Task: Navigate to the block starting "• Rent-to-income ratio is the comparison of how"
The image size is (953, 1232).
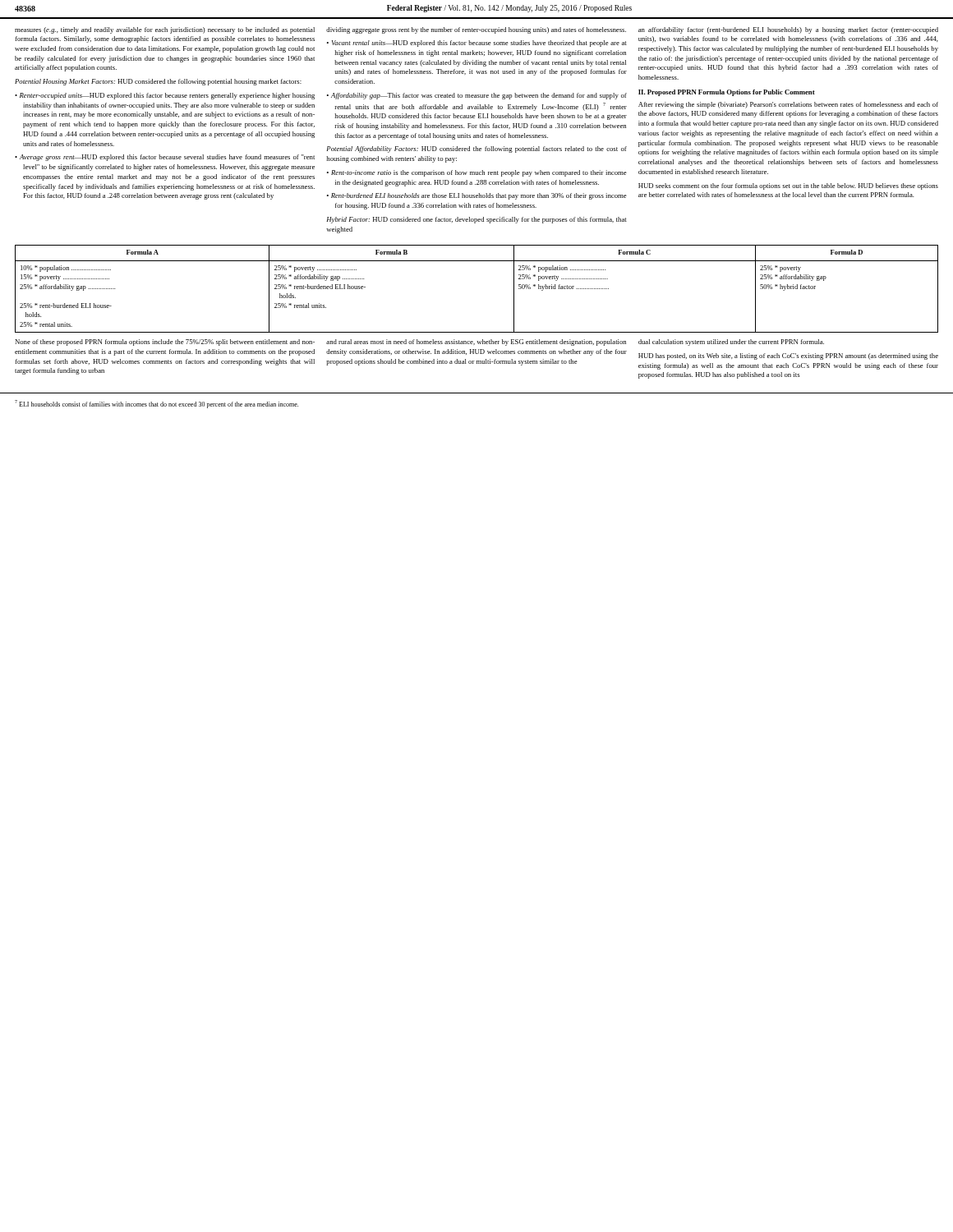Action: coord(476,178)
